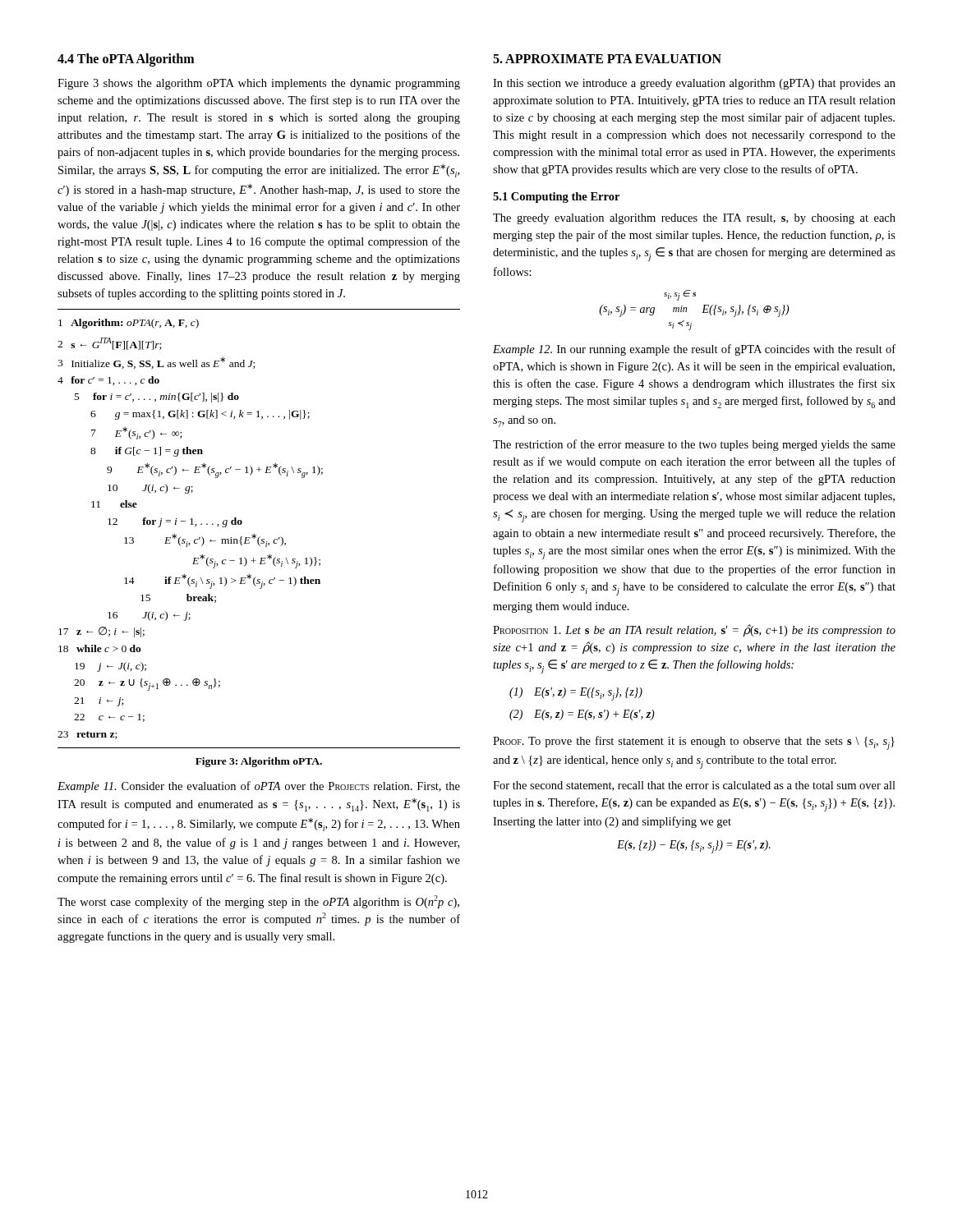
Task: Find the text block containing "Example 12. In our running example"
Action: 694,386
